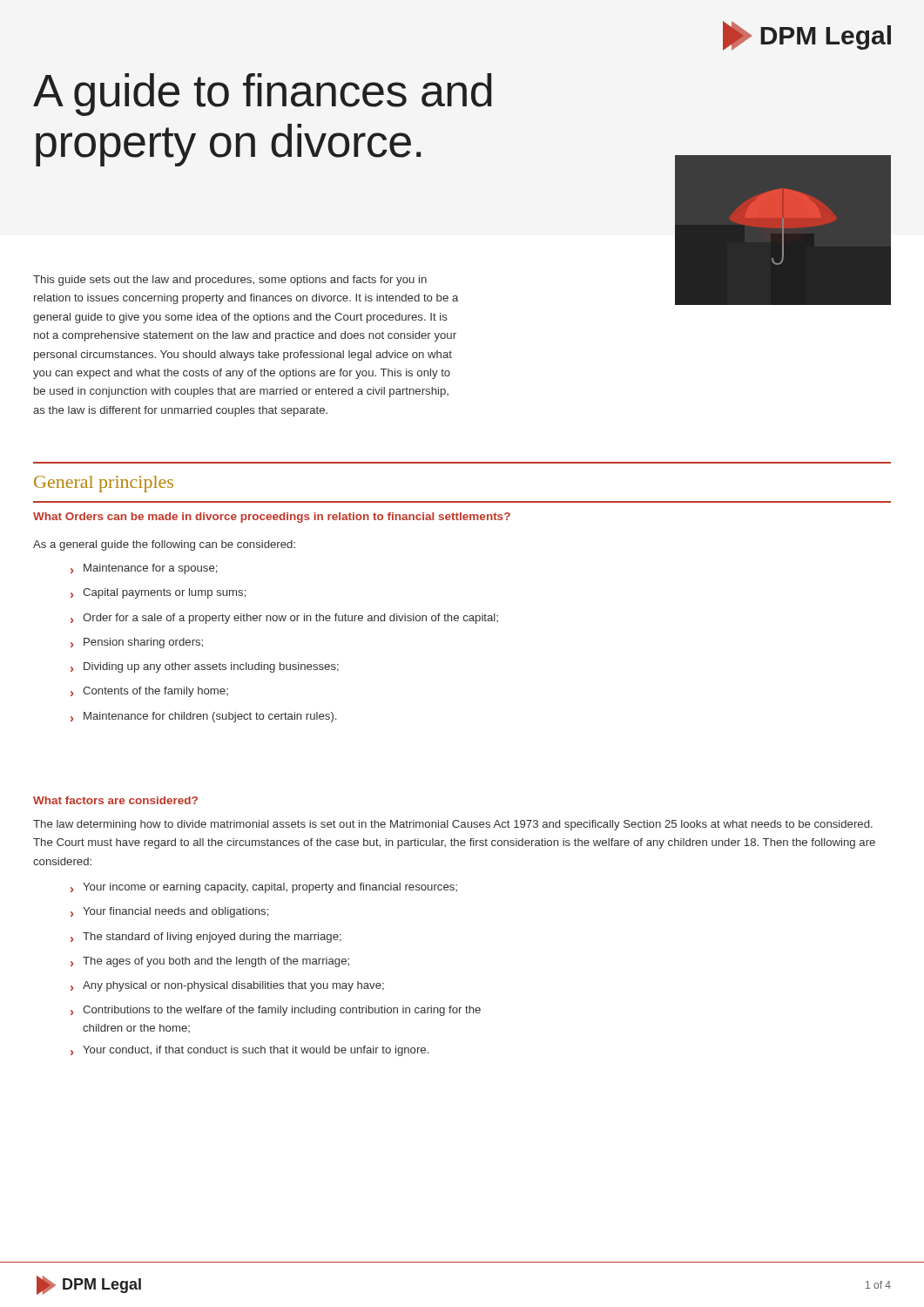
Task: Locate the logo
Action: 805,36
